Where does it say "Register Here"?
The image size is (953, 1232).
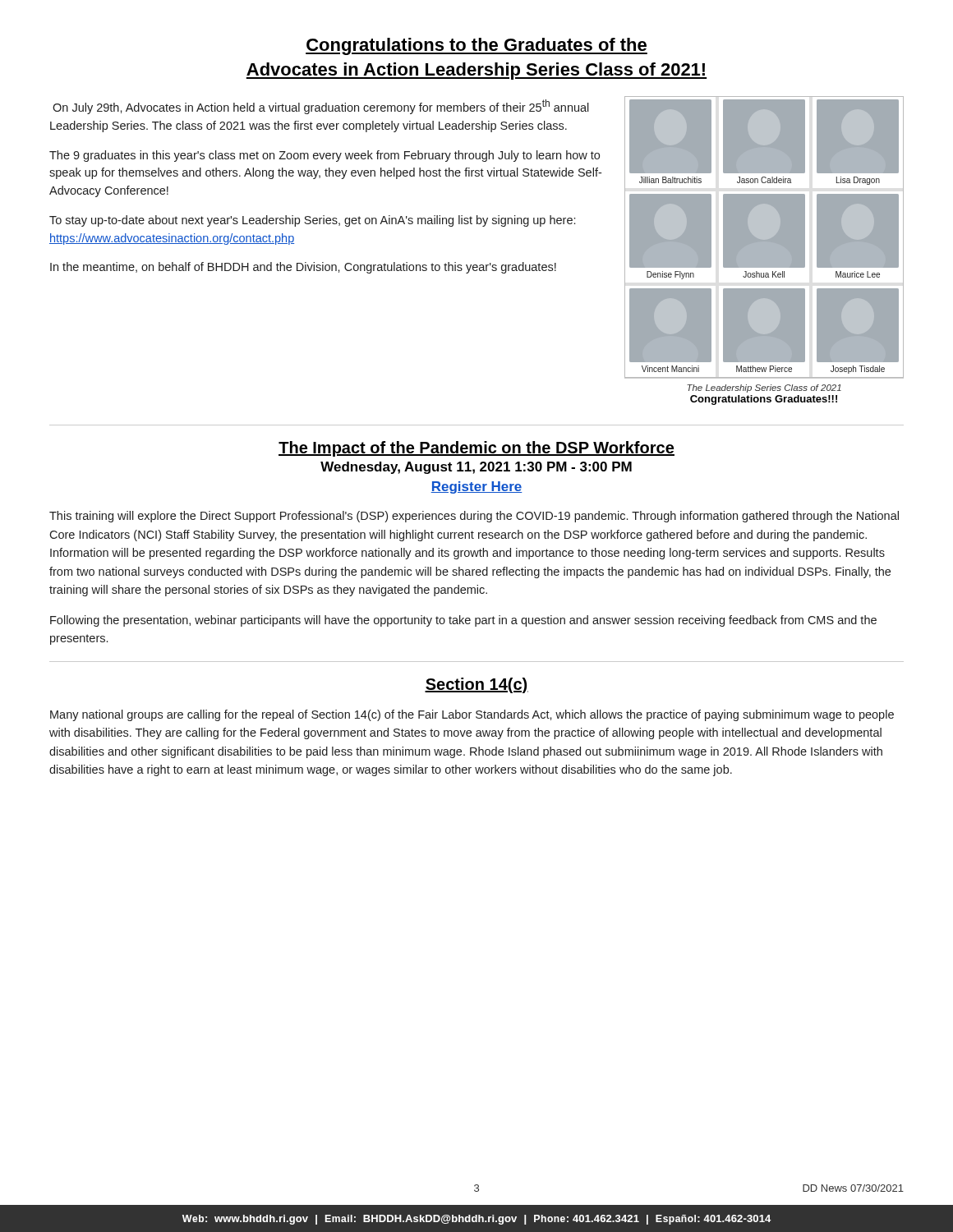click(476, 487)
